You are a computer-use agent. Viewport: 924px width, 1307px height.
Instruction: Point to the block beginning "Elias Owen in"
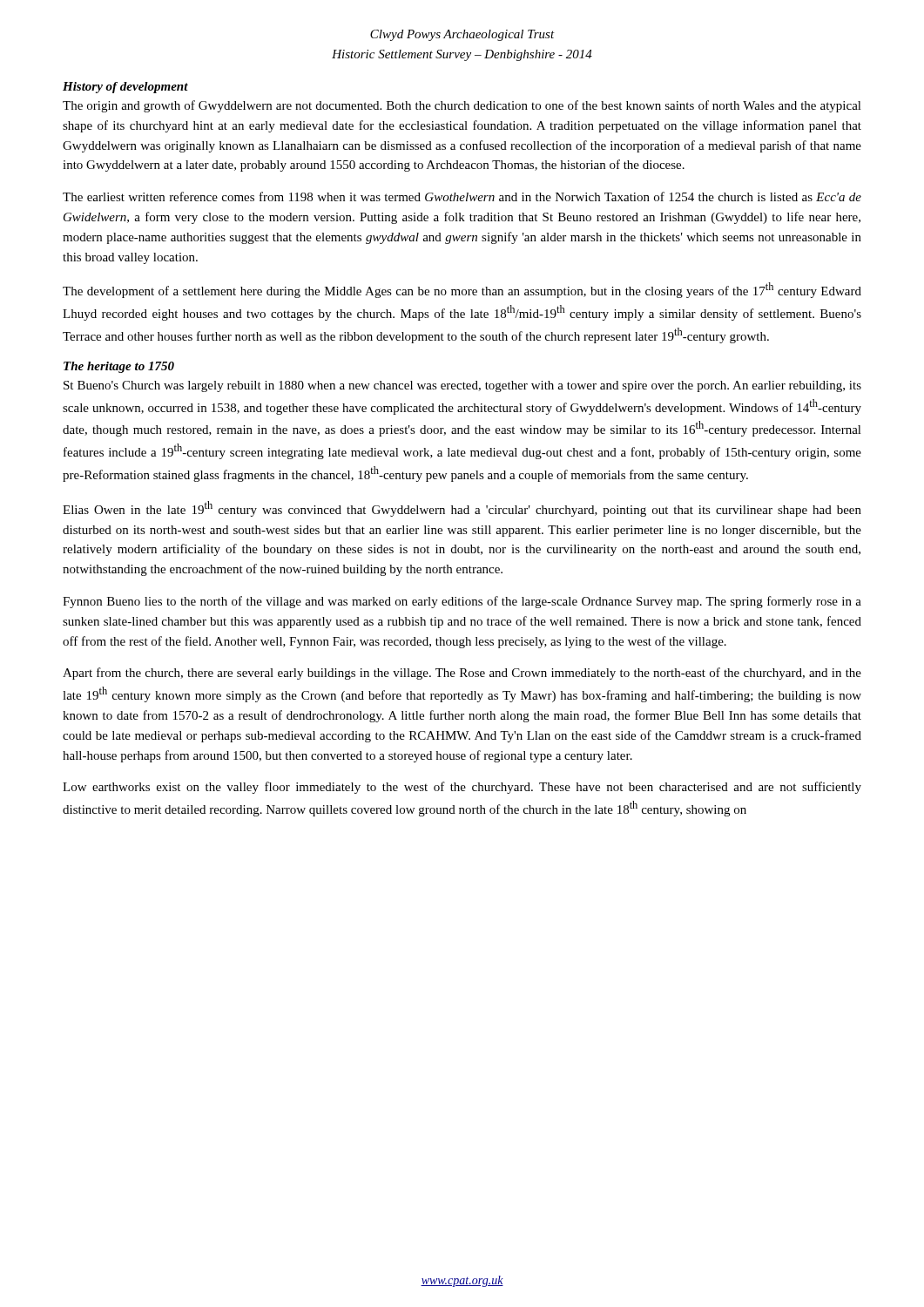pyautogui.click(x=462, y=538)
